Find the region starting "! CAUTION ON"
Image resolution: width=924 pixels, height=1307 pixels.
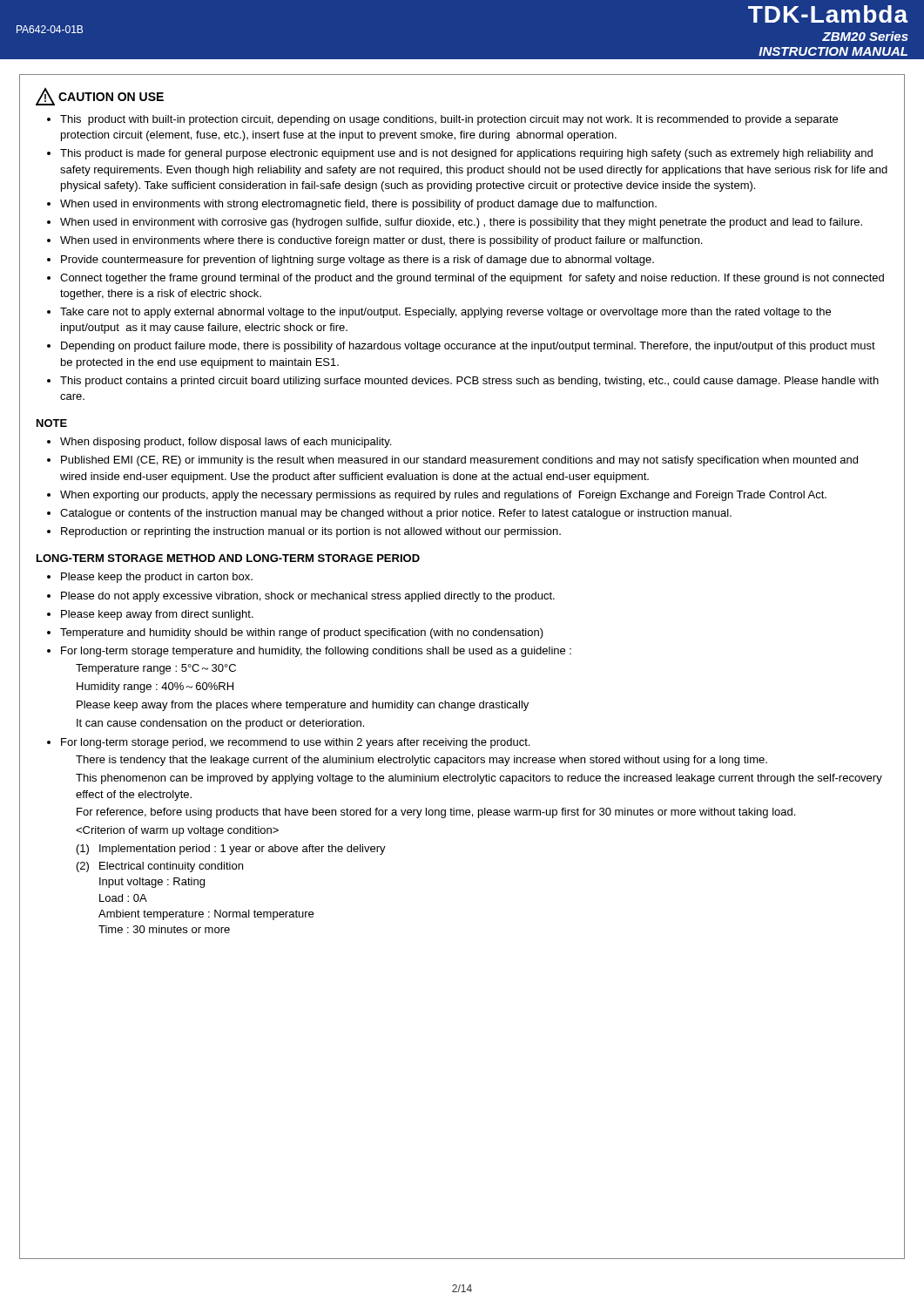point(100,97)
